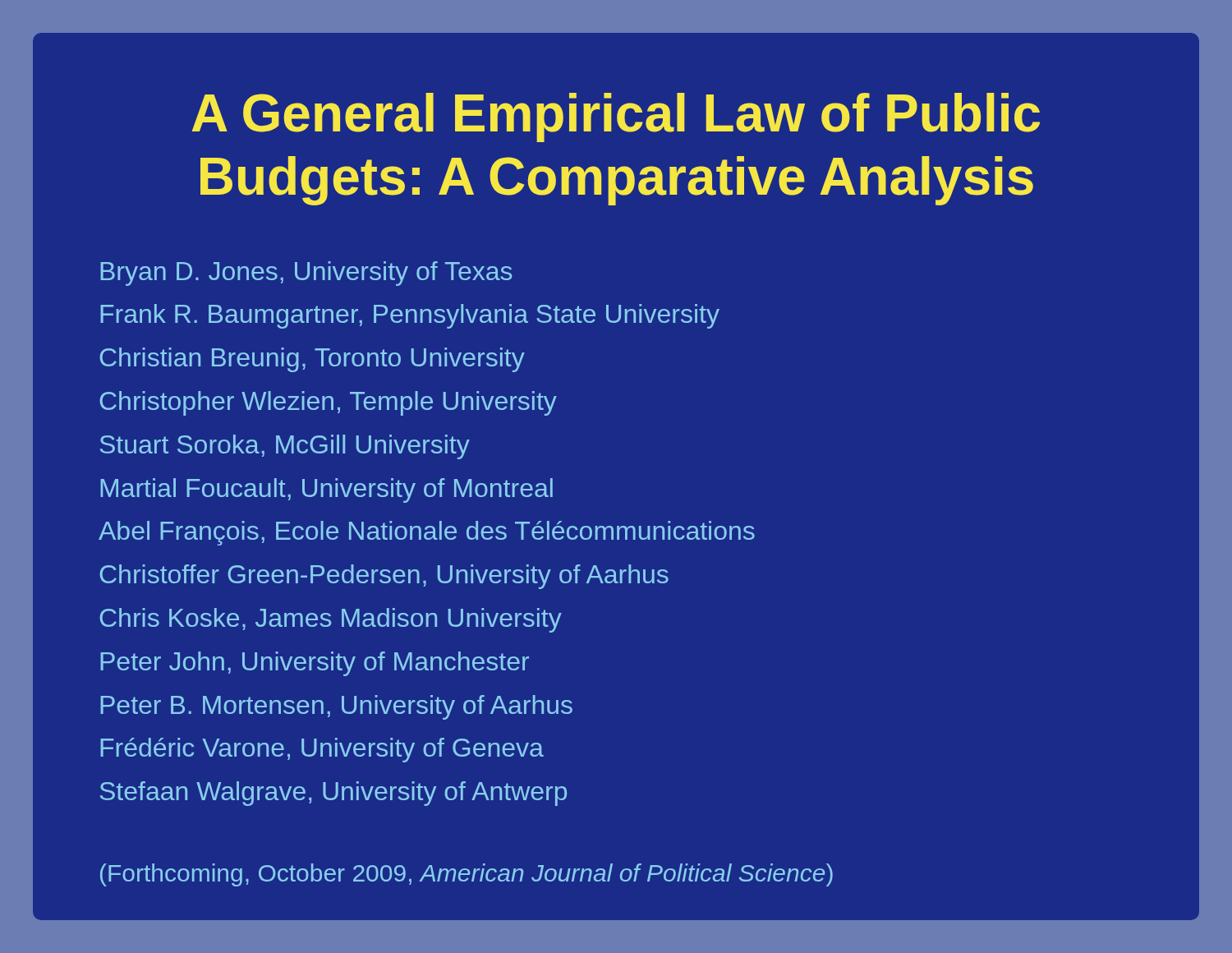Screen dimensions: 953x1232
Task: Click on the list item that reads "Stefaan Walgrave, University"
Action: click(333, 791)
